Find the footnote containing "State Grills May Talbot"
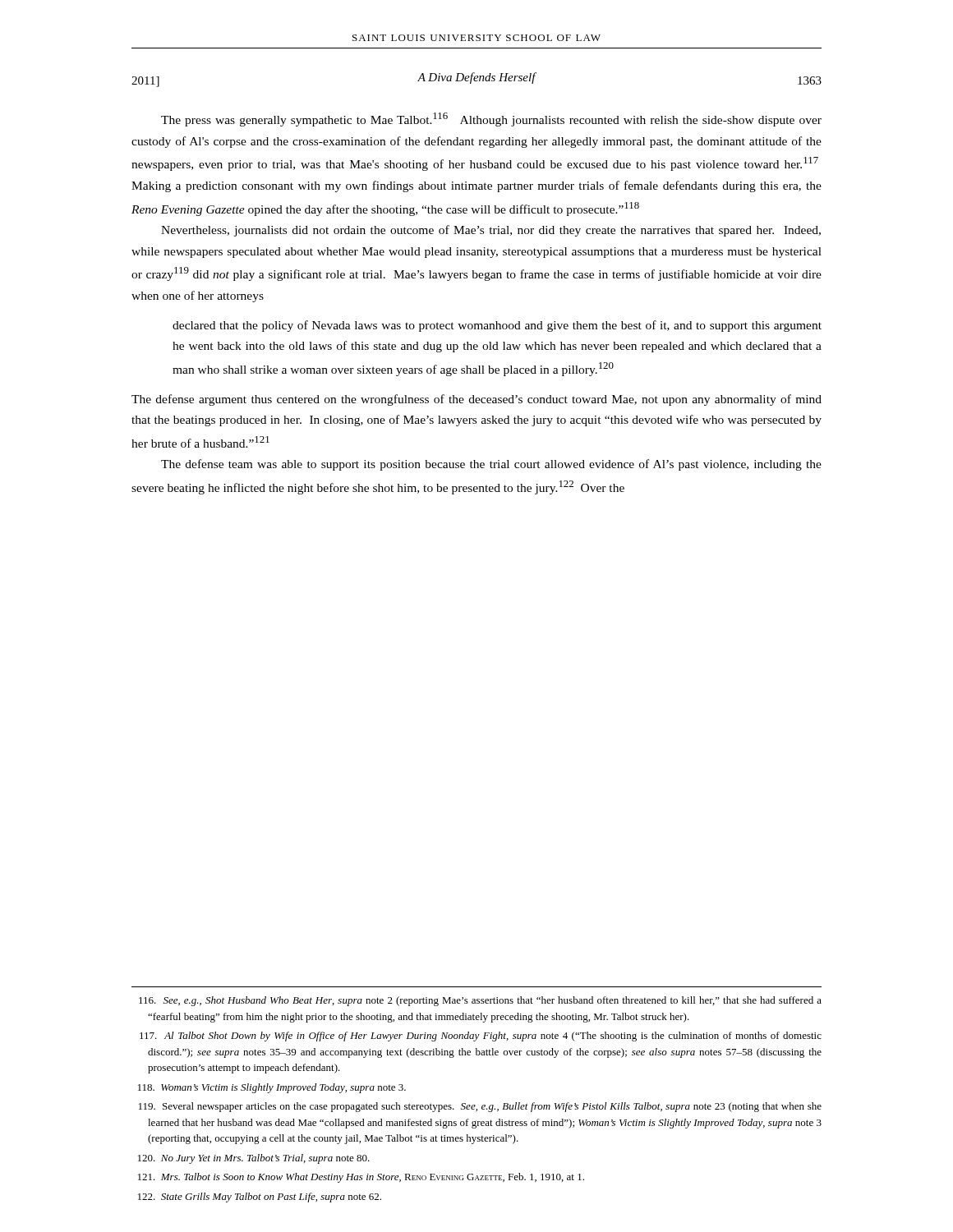The image size is (953, 1232). point(257,1196)
